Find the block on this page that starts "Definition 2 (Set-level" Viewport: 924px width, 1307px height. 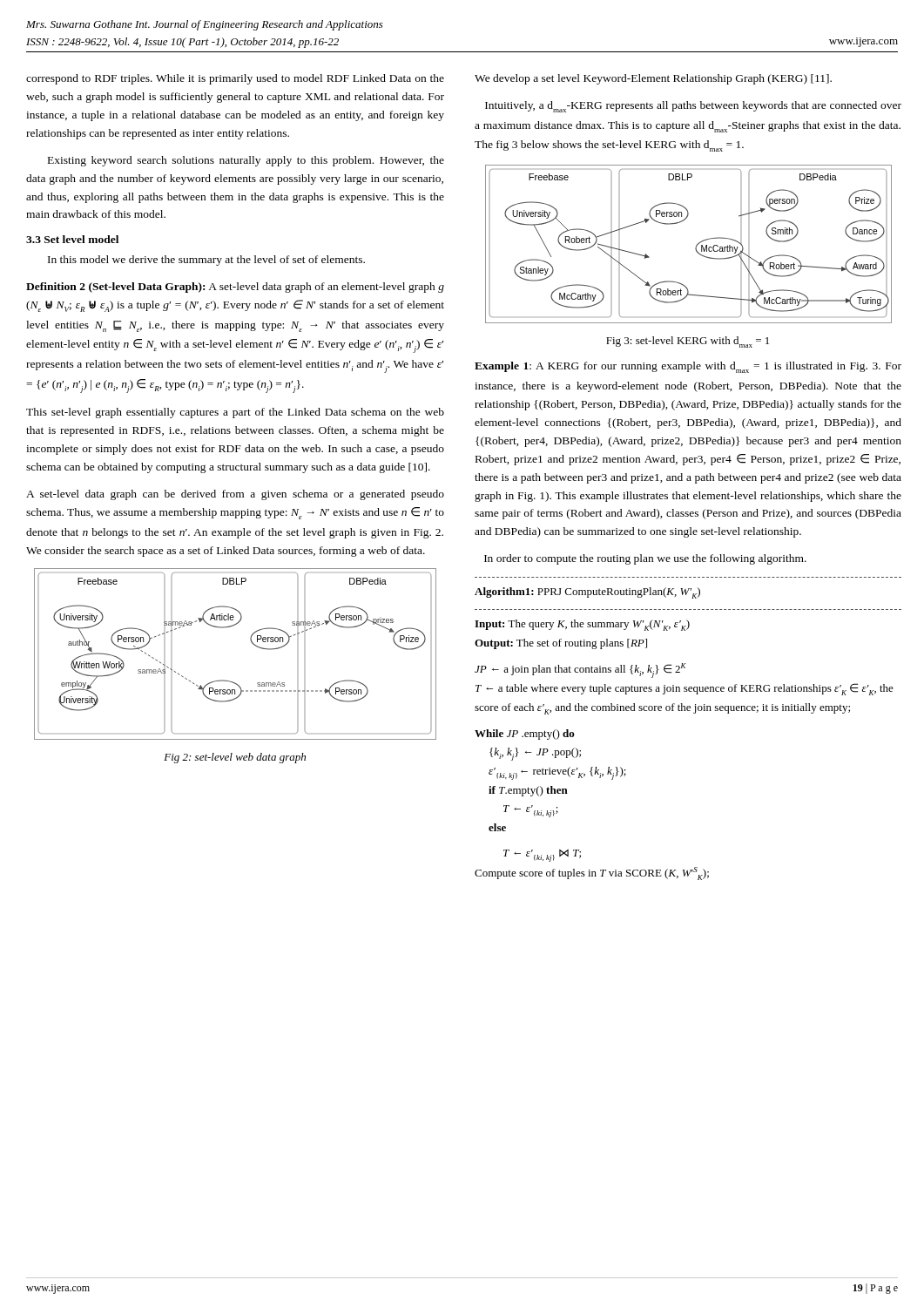point(235,336)
